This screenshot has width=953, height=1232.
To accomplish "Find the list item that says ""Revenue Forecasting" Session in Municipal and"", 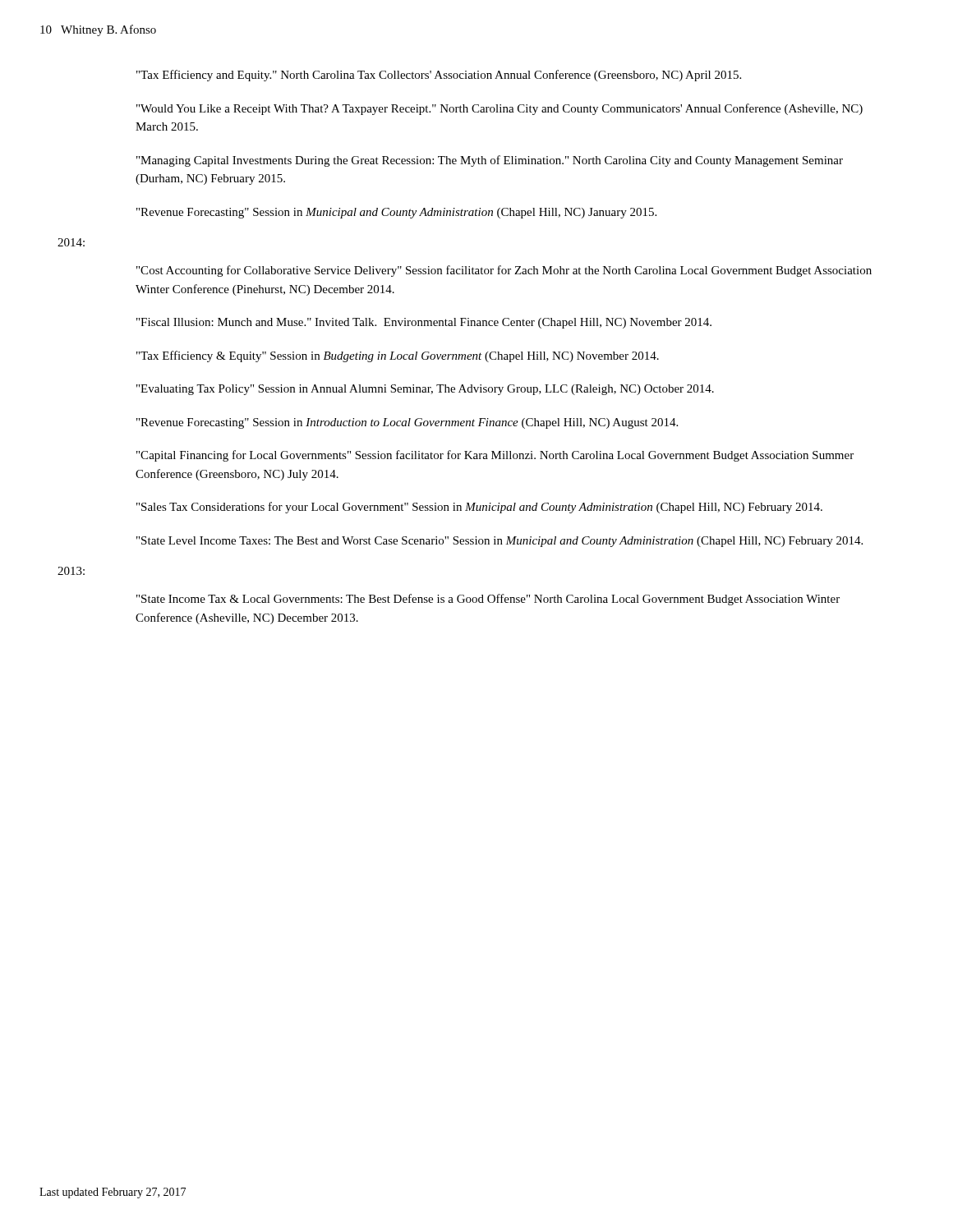I will click(x=396, y=211).
